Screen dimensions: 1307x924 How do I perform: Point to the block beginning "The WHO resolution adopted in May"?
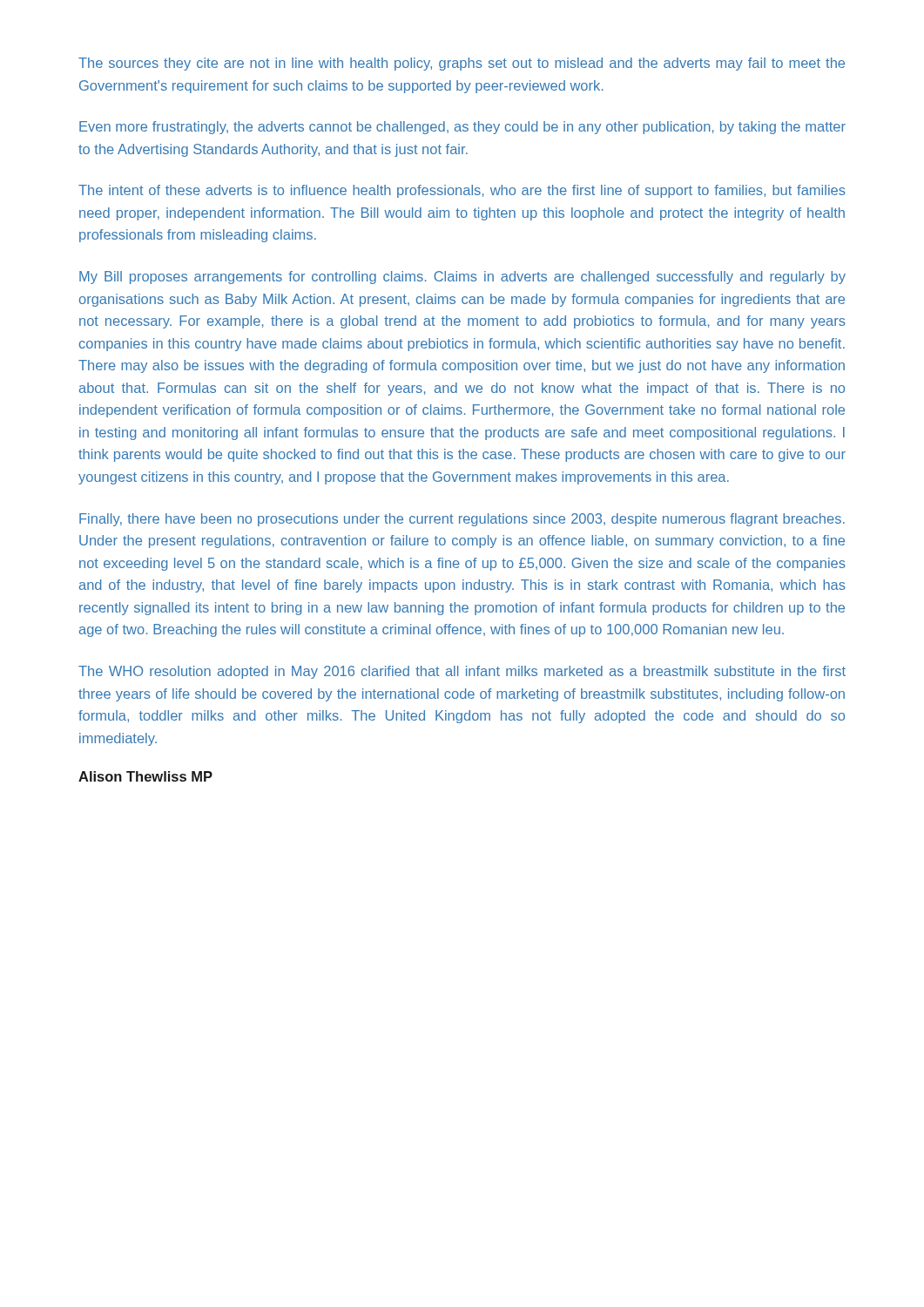tap(462, 704)
